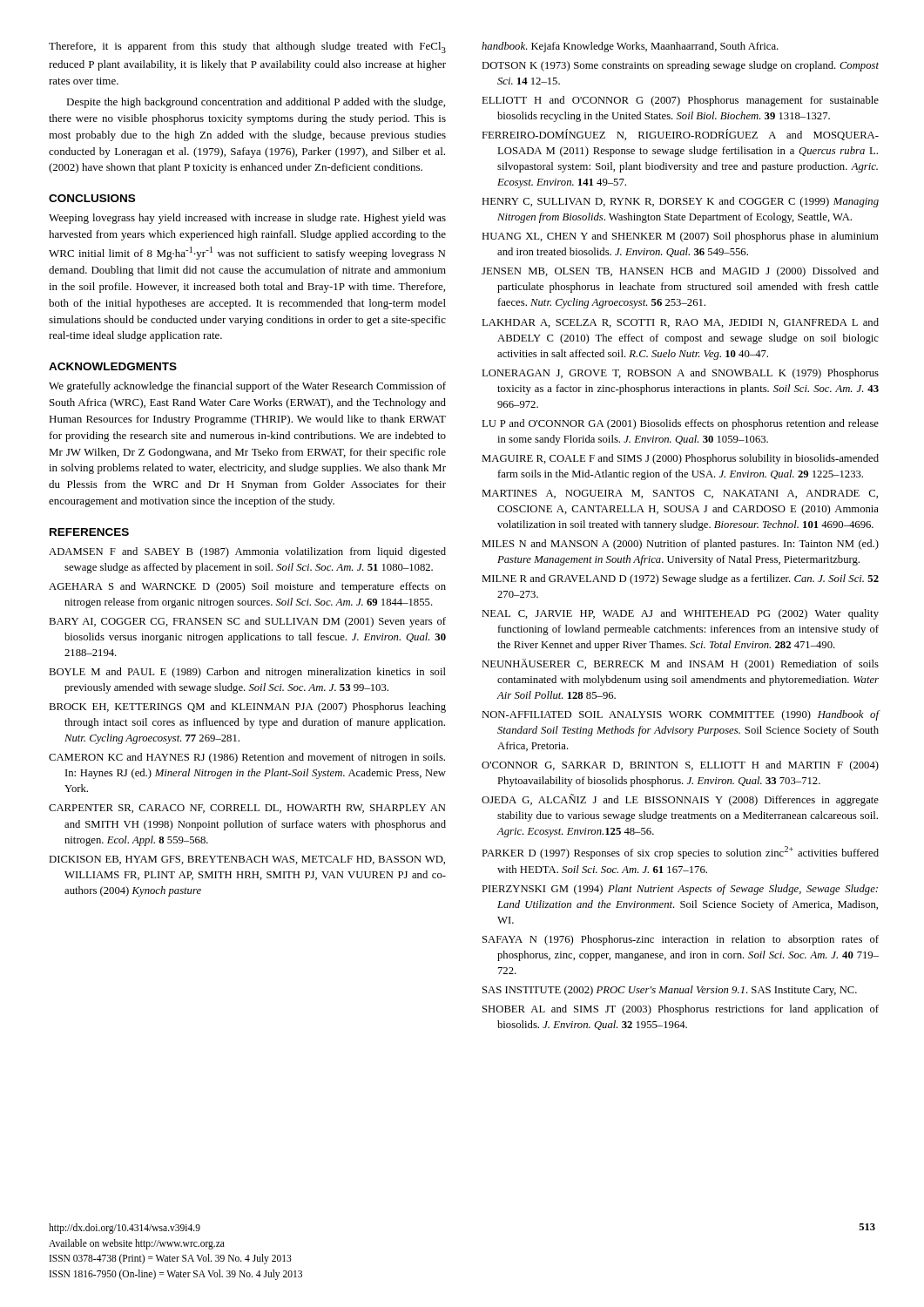Navigate to the block starting "CARPENTER SR, CARACO NF, CORRELL DL,"
Screen dimensions: 1307x924
click(247, 824)
